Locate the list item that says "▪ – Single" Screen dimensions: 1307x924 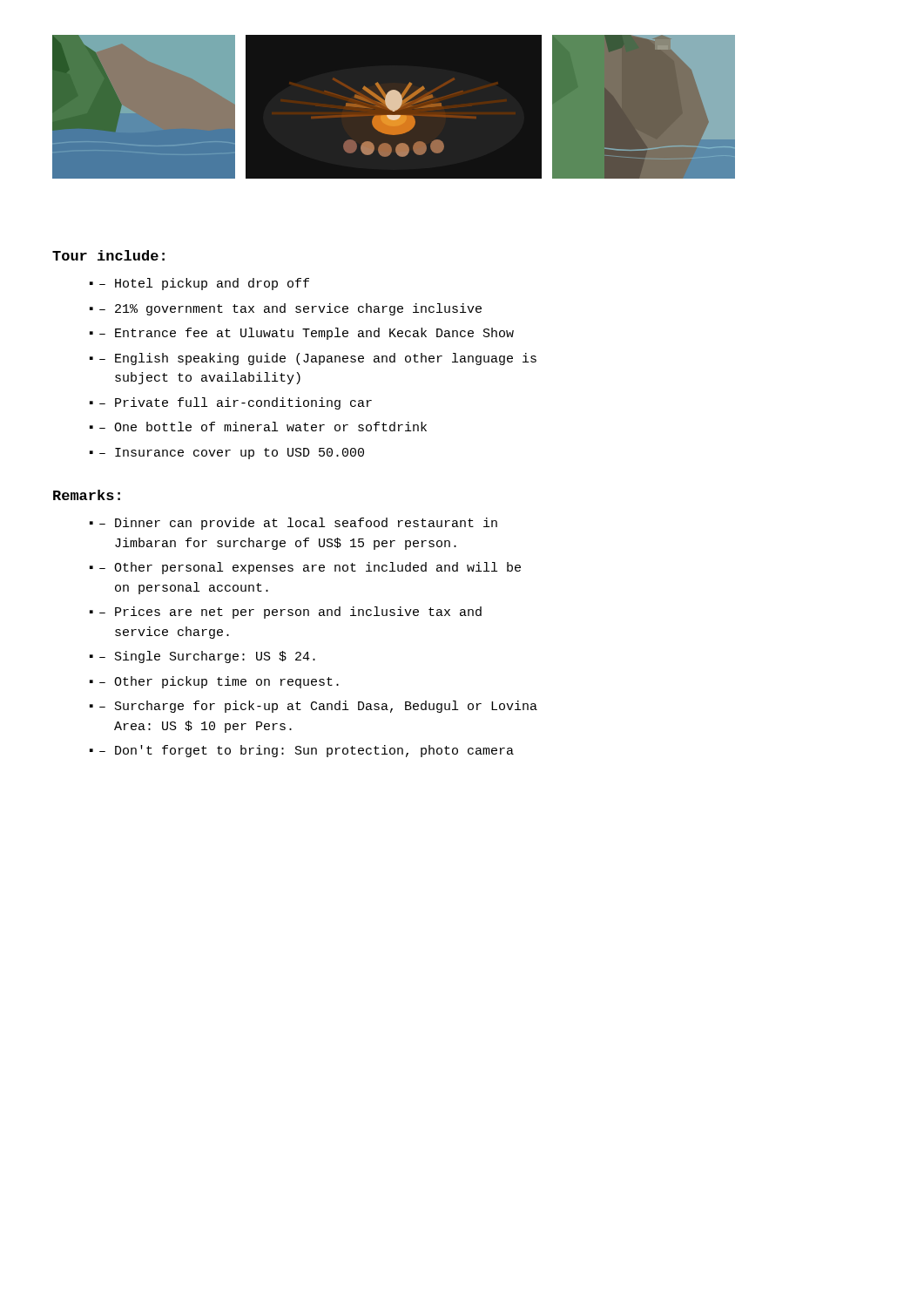(202, 657)
